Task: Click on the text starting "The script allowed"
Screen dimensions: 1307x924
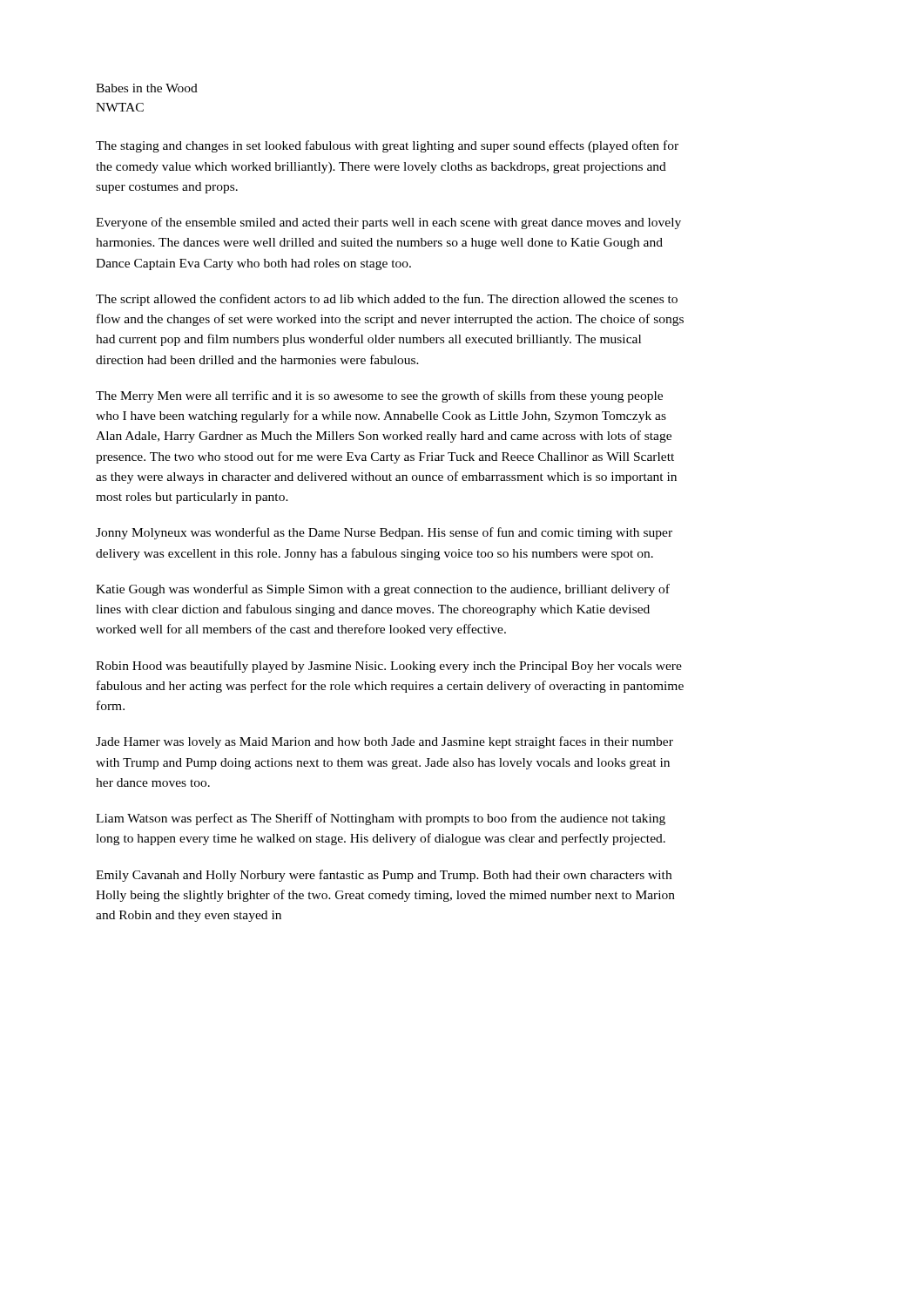Action: (390, 329)
